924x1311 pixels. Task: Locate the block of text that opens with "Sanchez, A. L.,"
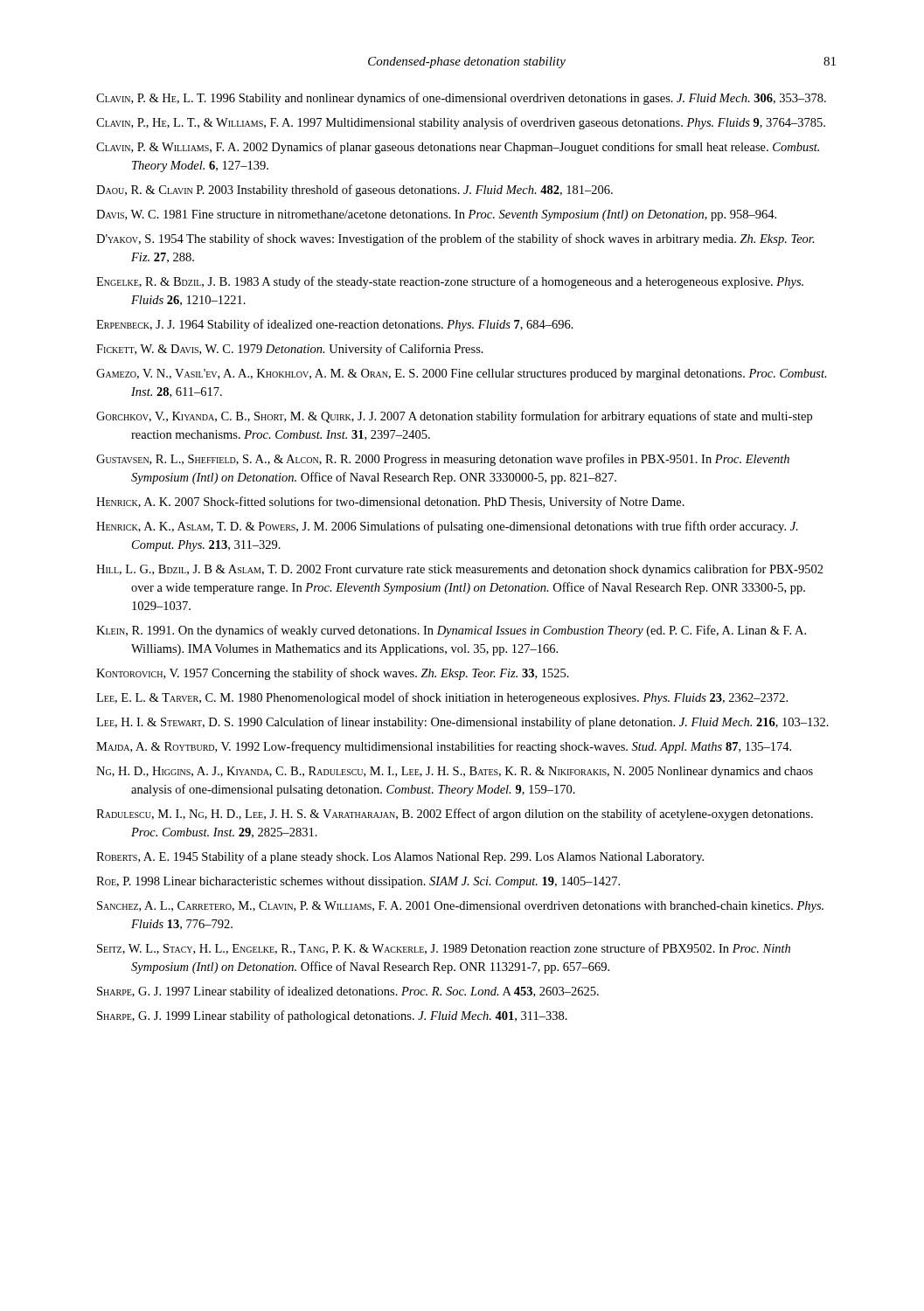tap(460, 915)
